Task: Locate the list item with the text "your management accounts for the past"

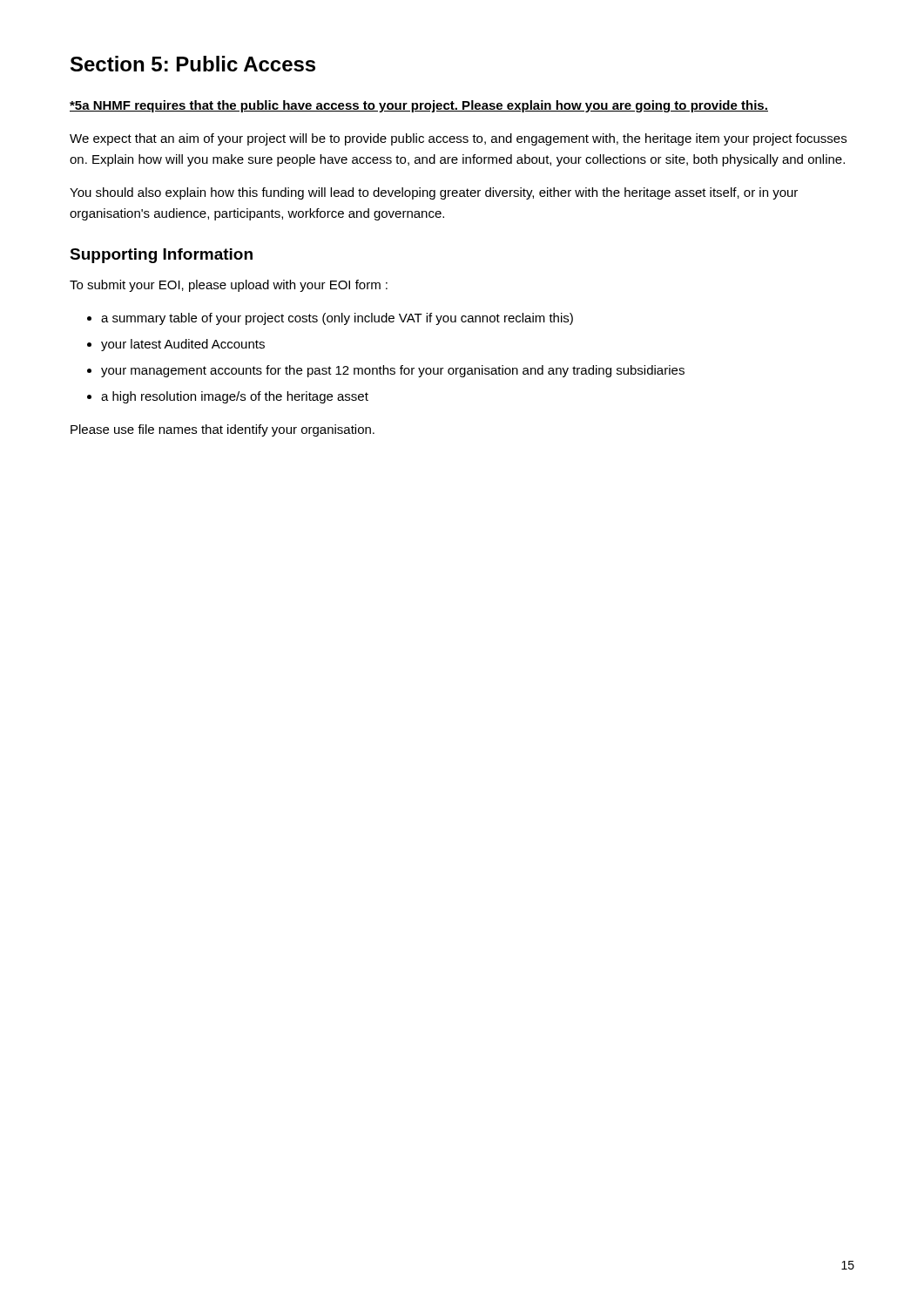Action: click(478, 370)
